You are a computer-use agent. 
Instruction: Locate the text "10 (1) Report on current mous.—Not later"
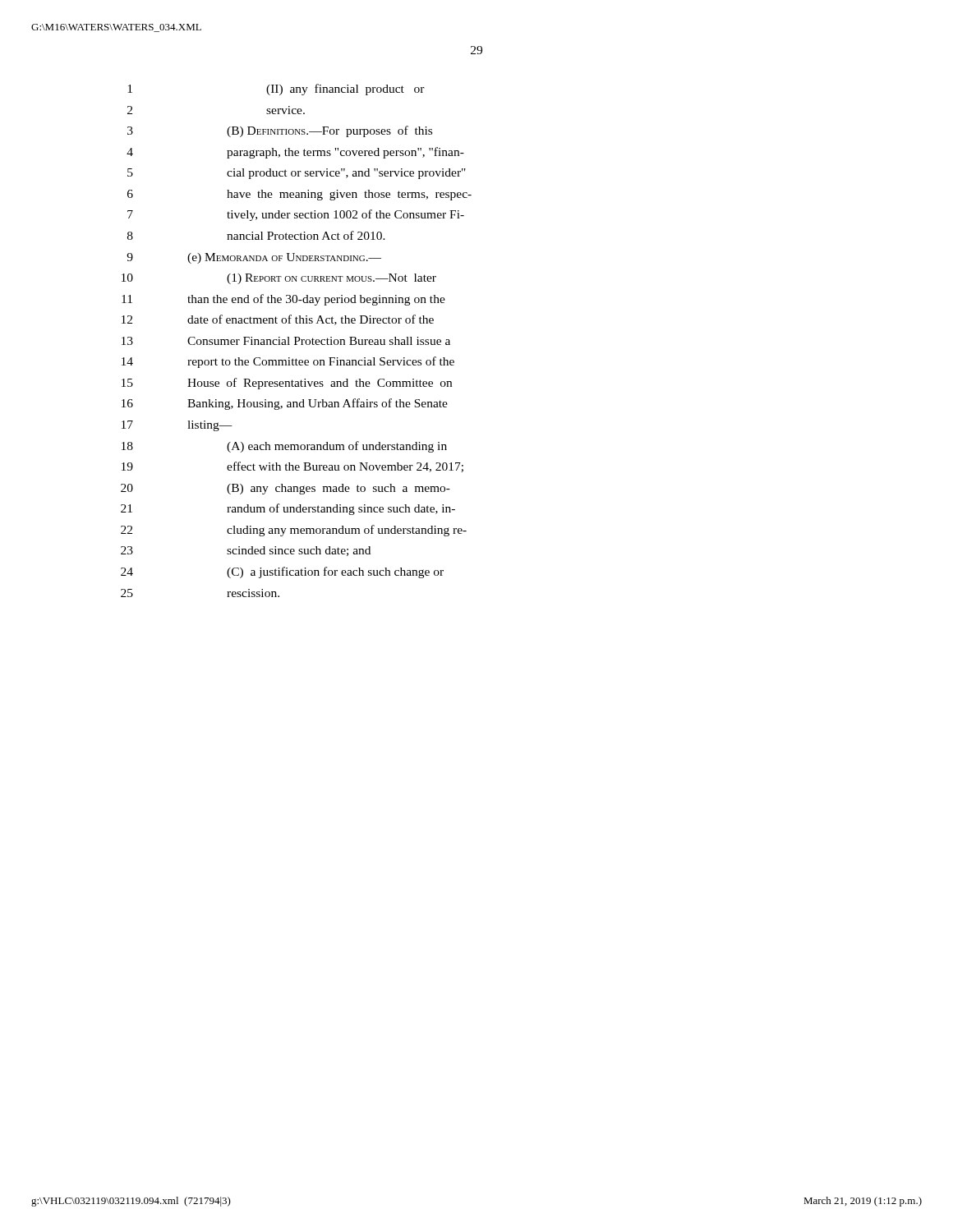point(279,279)
